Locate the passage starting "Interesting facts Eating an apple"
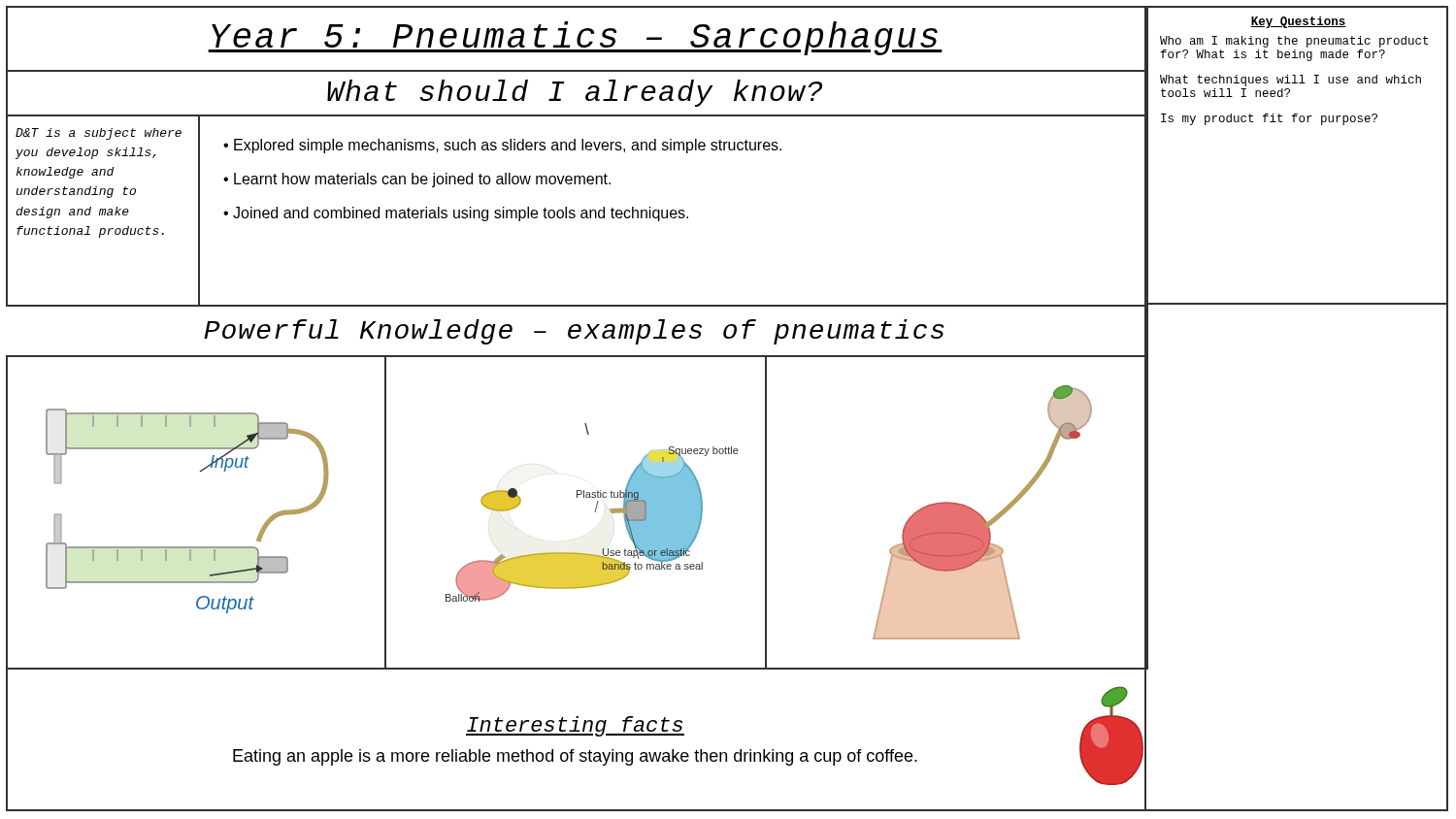 [575, 740]
